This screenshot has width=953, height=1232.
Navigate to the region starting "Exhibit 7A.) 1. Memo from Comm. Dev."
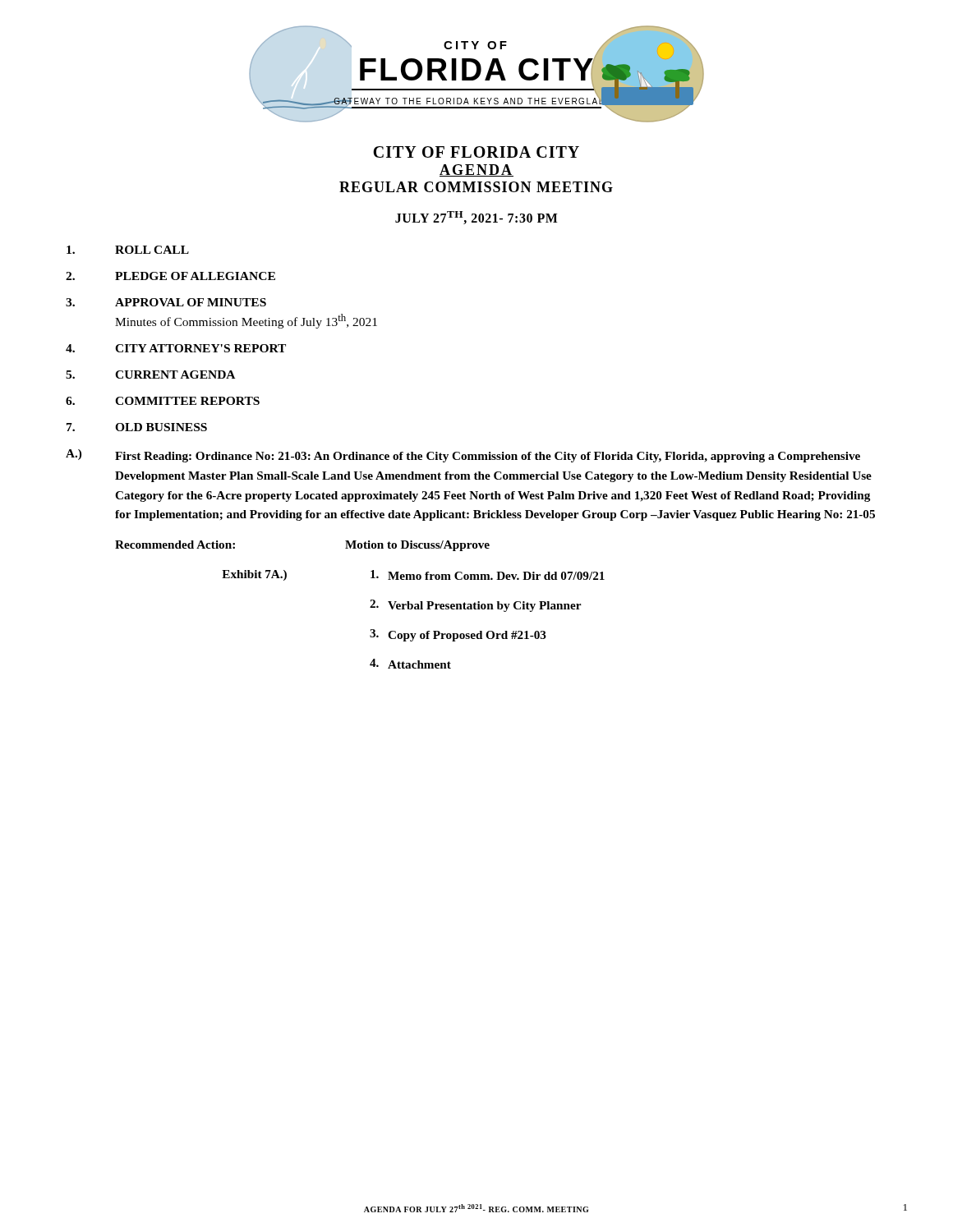[501, 626]
